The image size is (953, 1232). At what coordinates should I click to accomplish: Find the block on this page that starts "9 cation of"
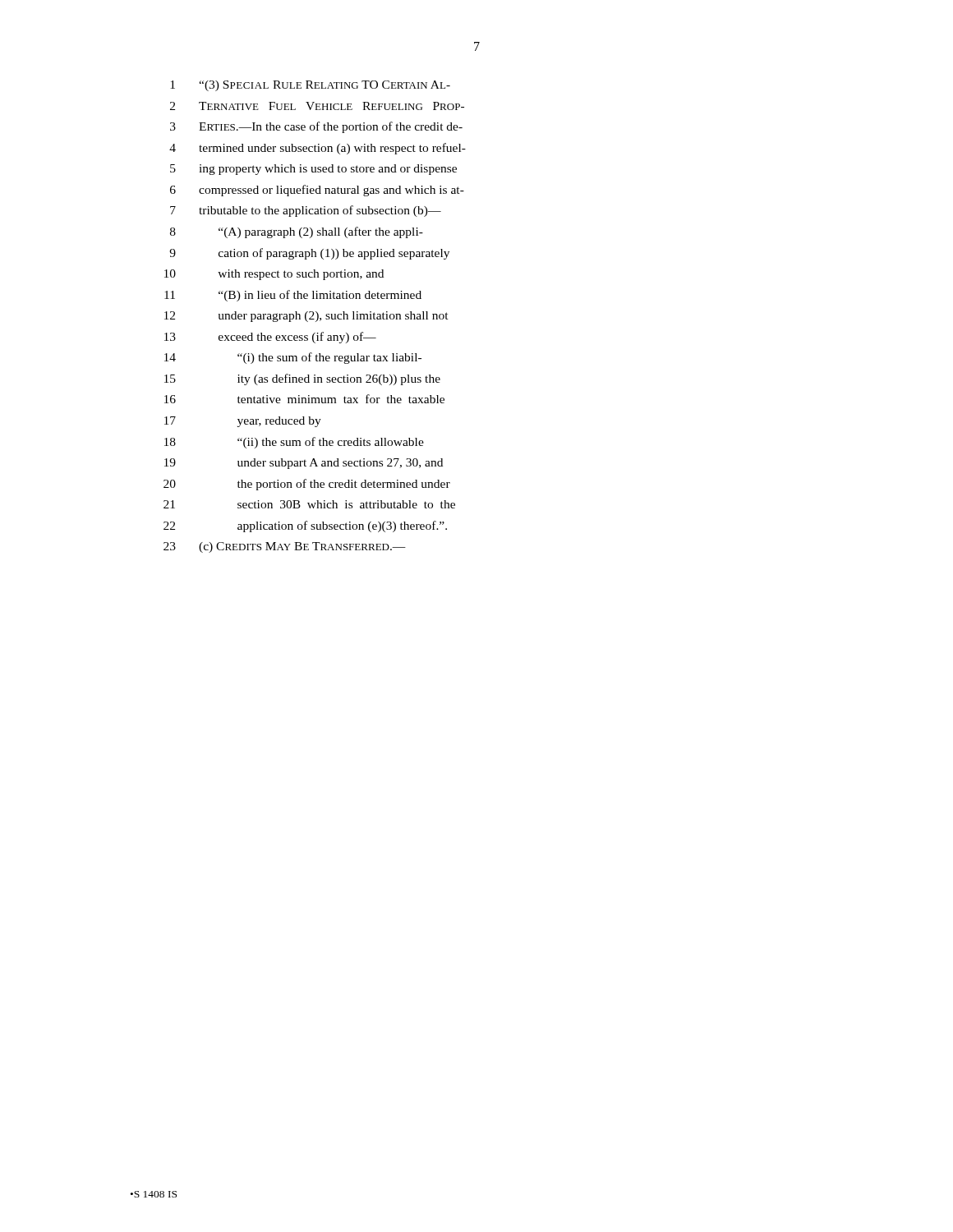pyautogui.click(x=309, y=254)
